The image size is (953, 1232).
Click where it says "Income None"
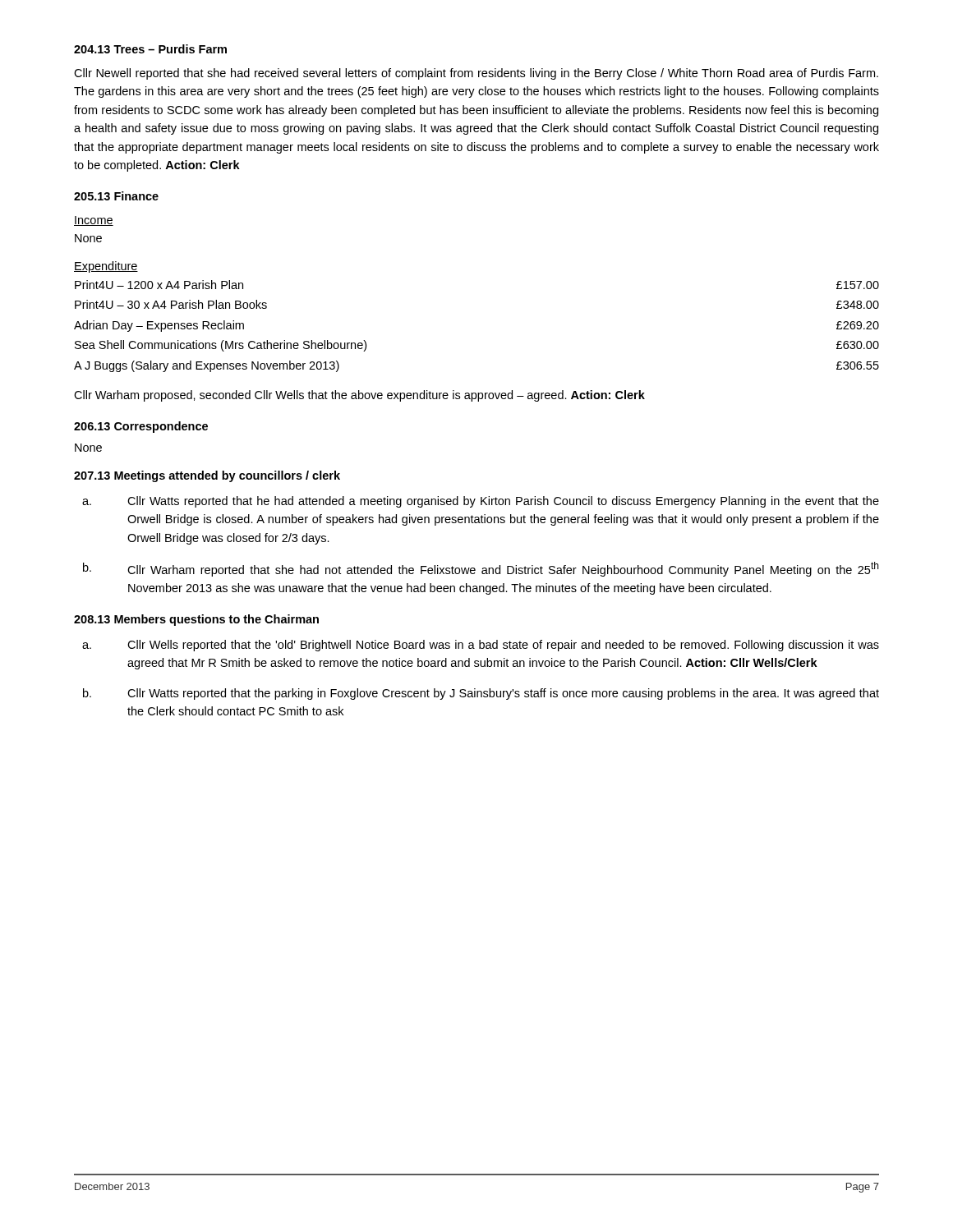(x=93, y=229)
